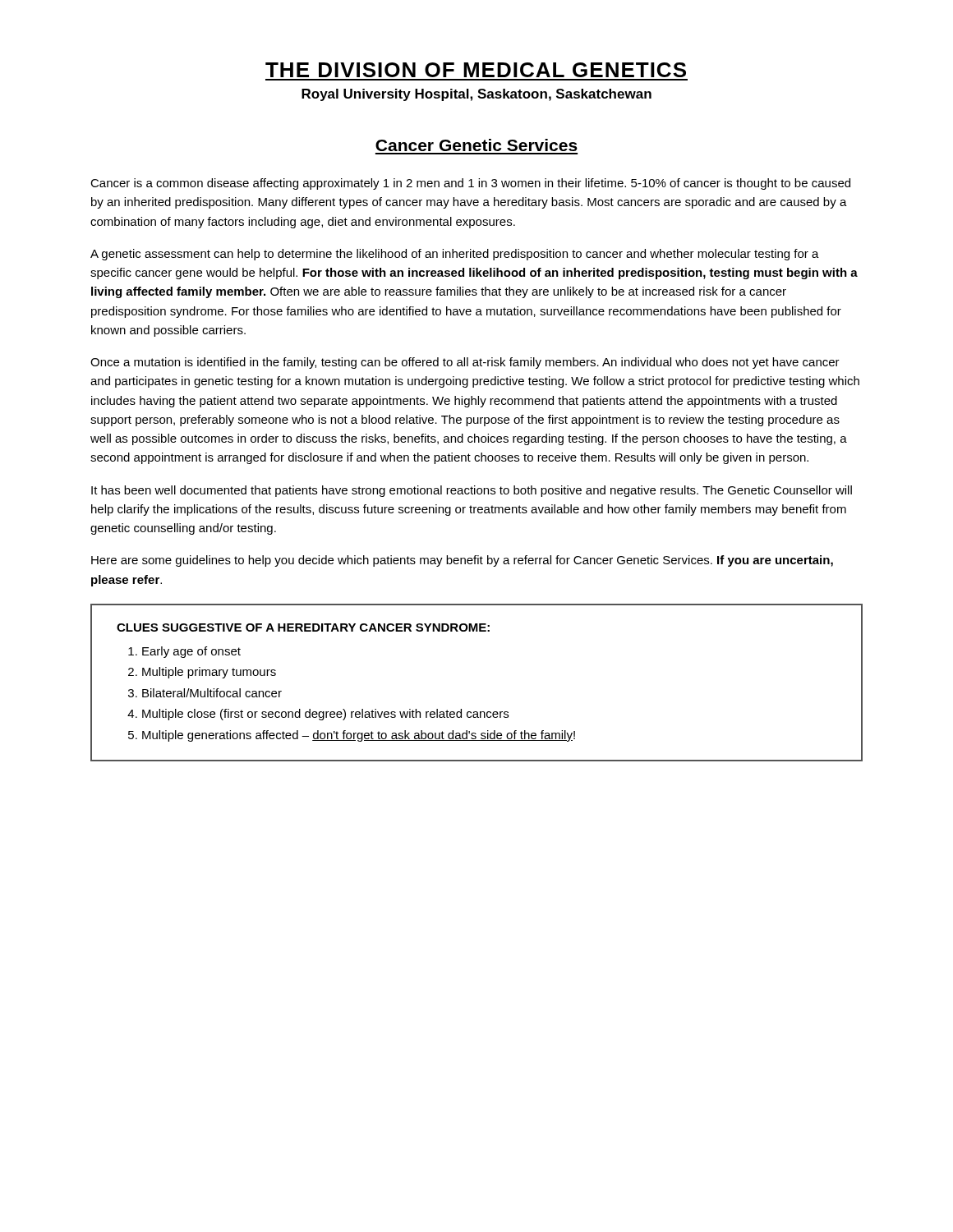953x1232 pixels.
Task: Select the block starting "Bilateral/Multifocal cancer"
Action: coord(212,693)
